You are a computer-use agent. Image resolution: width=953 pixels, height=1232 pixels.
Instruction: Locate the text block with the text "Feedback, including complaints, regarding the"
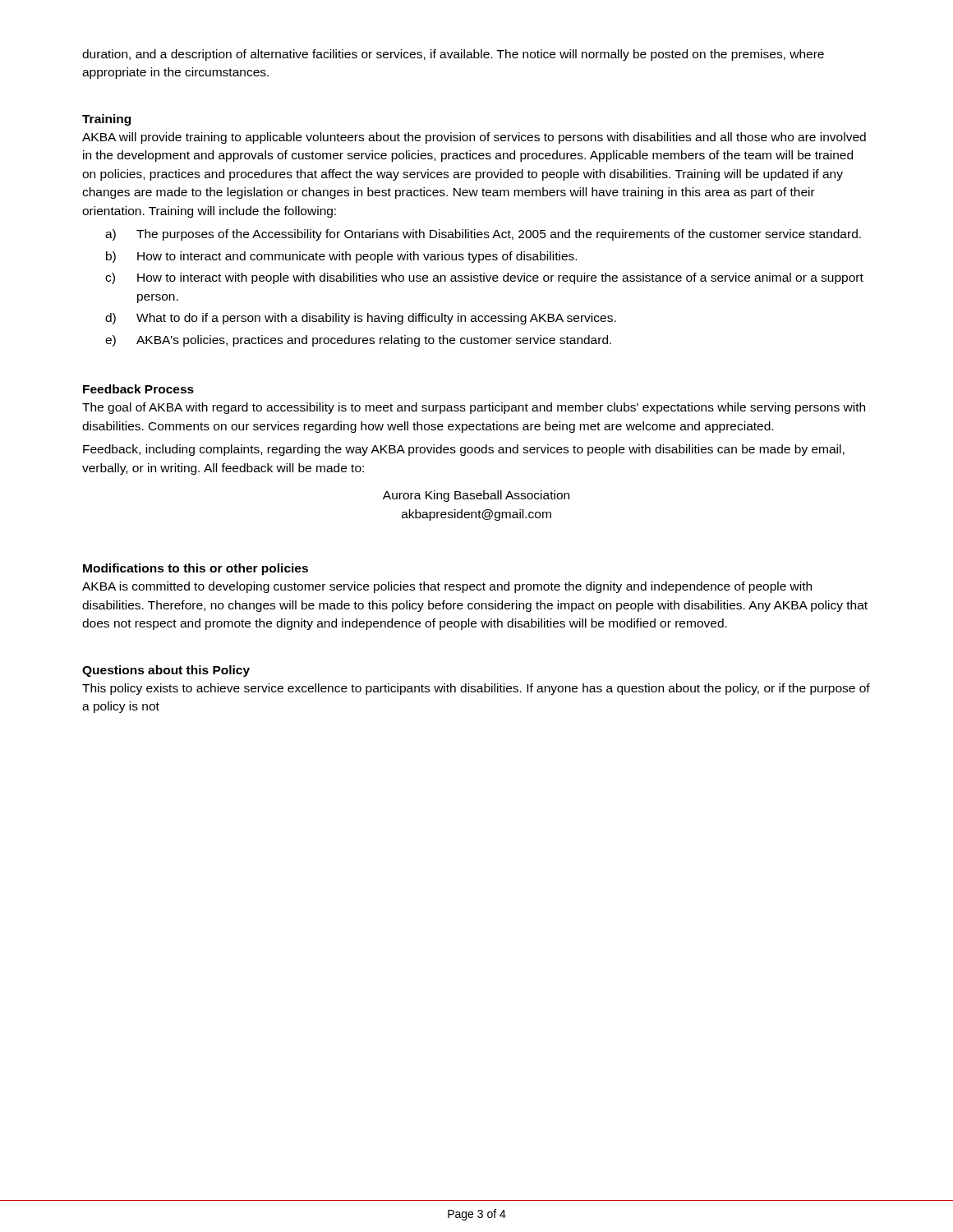464,458
